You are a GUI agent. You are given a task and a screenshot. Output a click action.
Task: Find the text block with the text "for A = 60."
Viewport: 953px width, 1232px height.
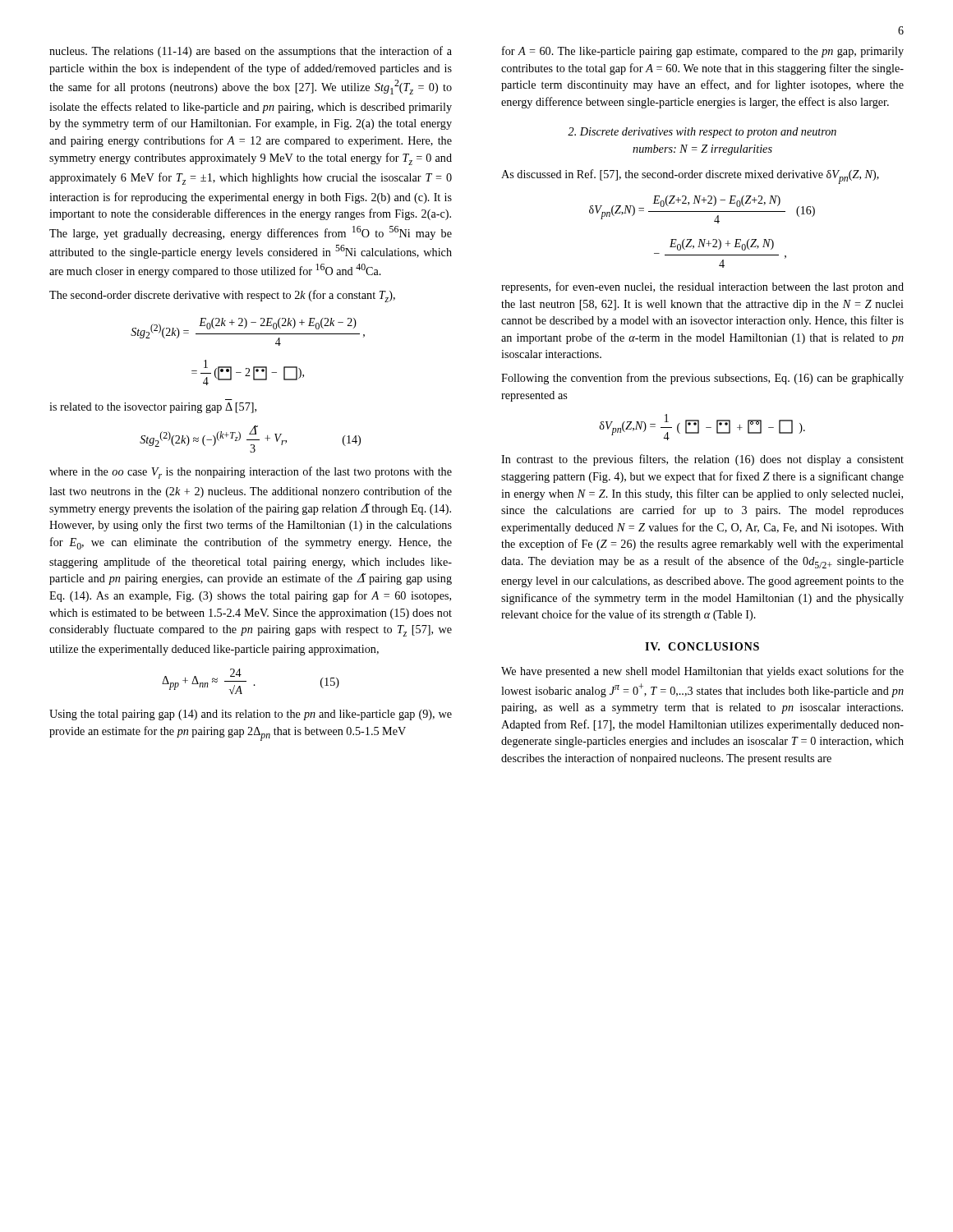coord(702,77)
